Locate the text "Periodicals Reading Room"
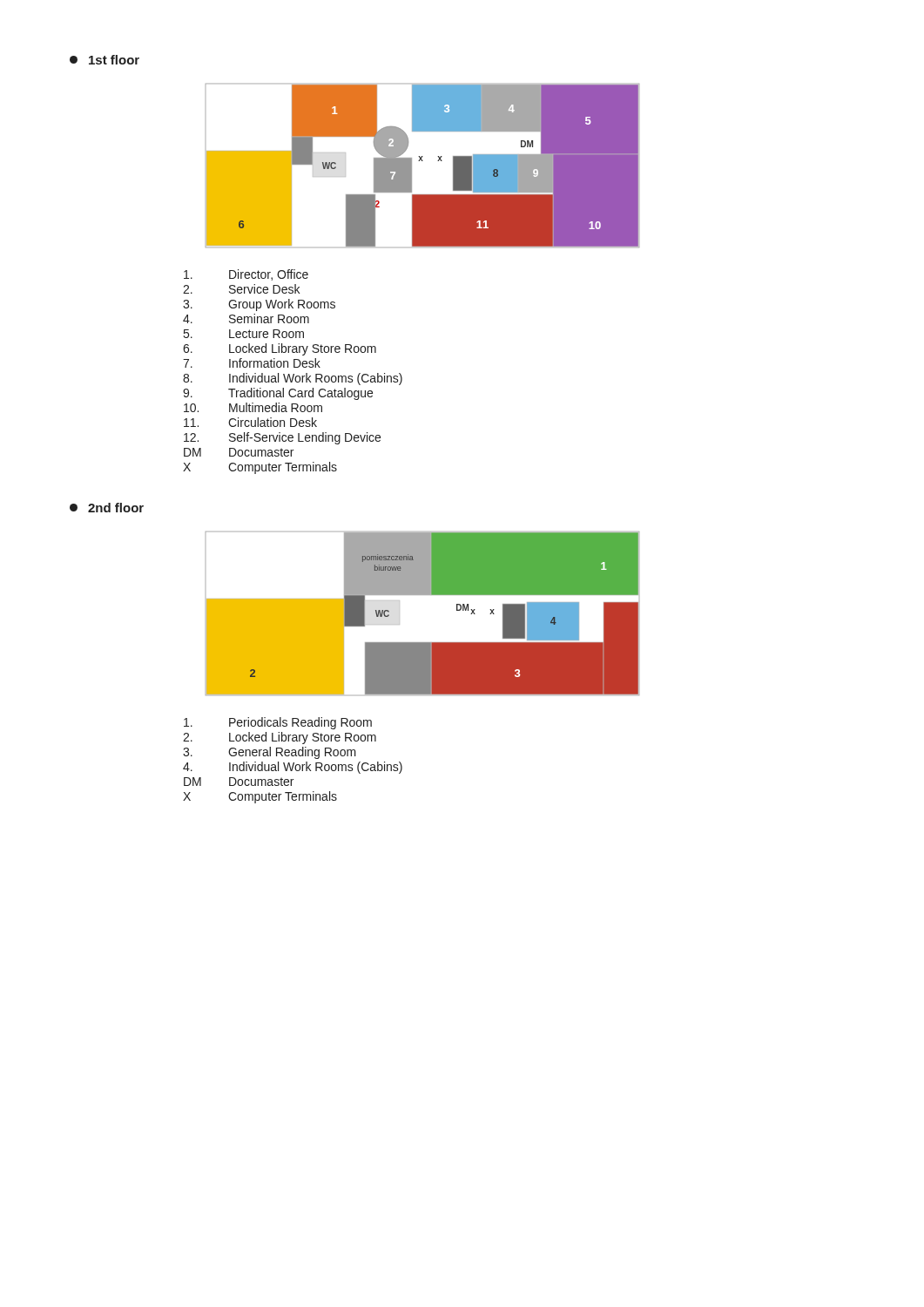This screenshot has height=1307, width=924. [x=278, y=722]
